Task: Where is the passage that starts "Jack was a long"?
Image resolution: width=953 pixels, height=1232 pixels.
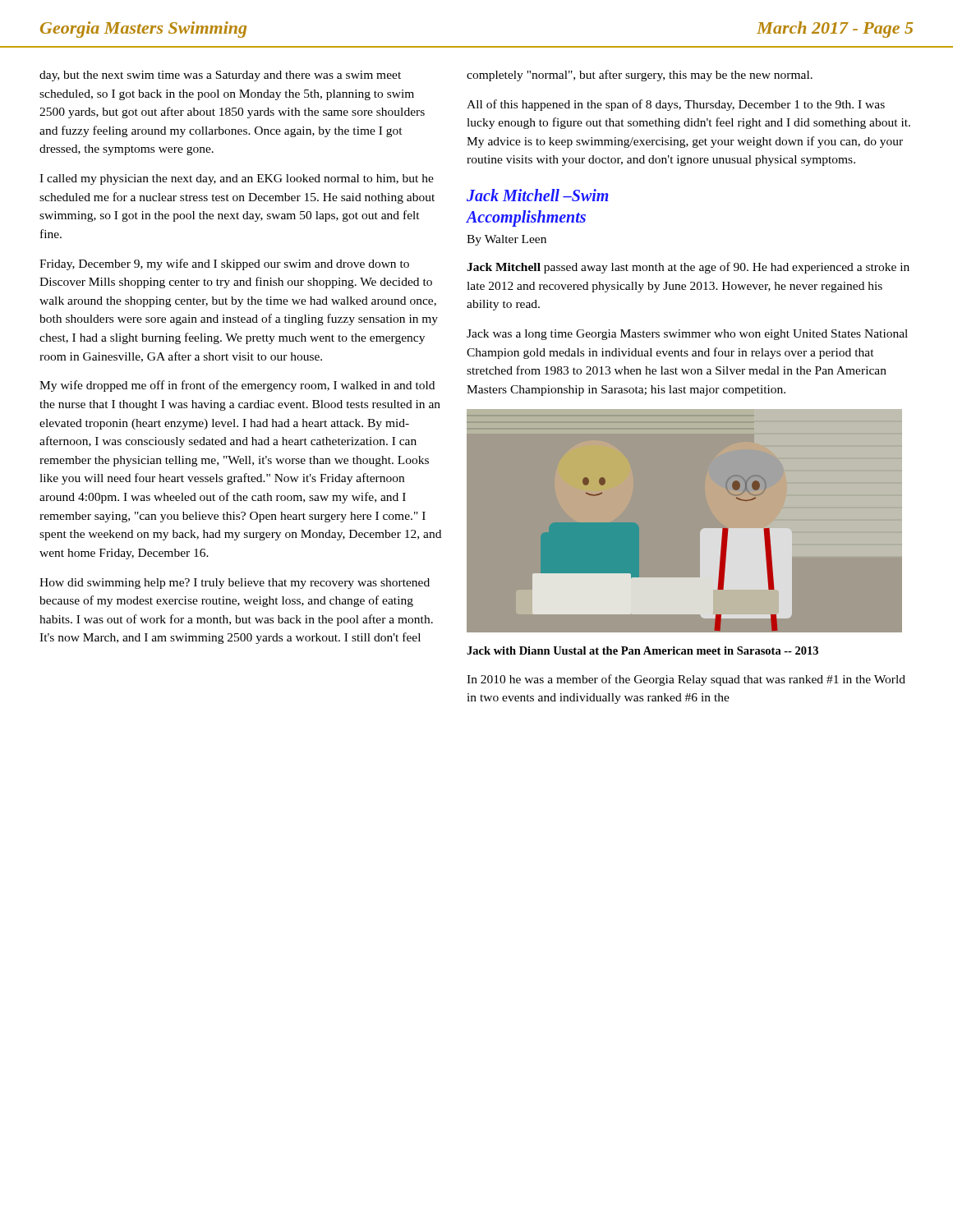Action: pyautogui.click(x=690, y=362)
